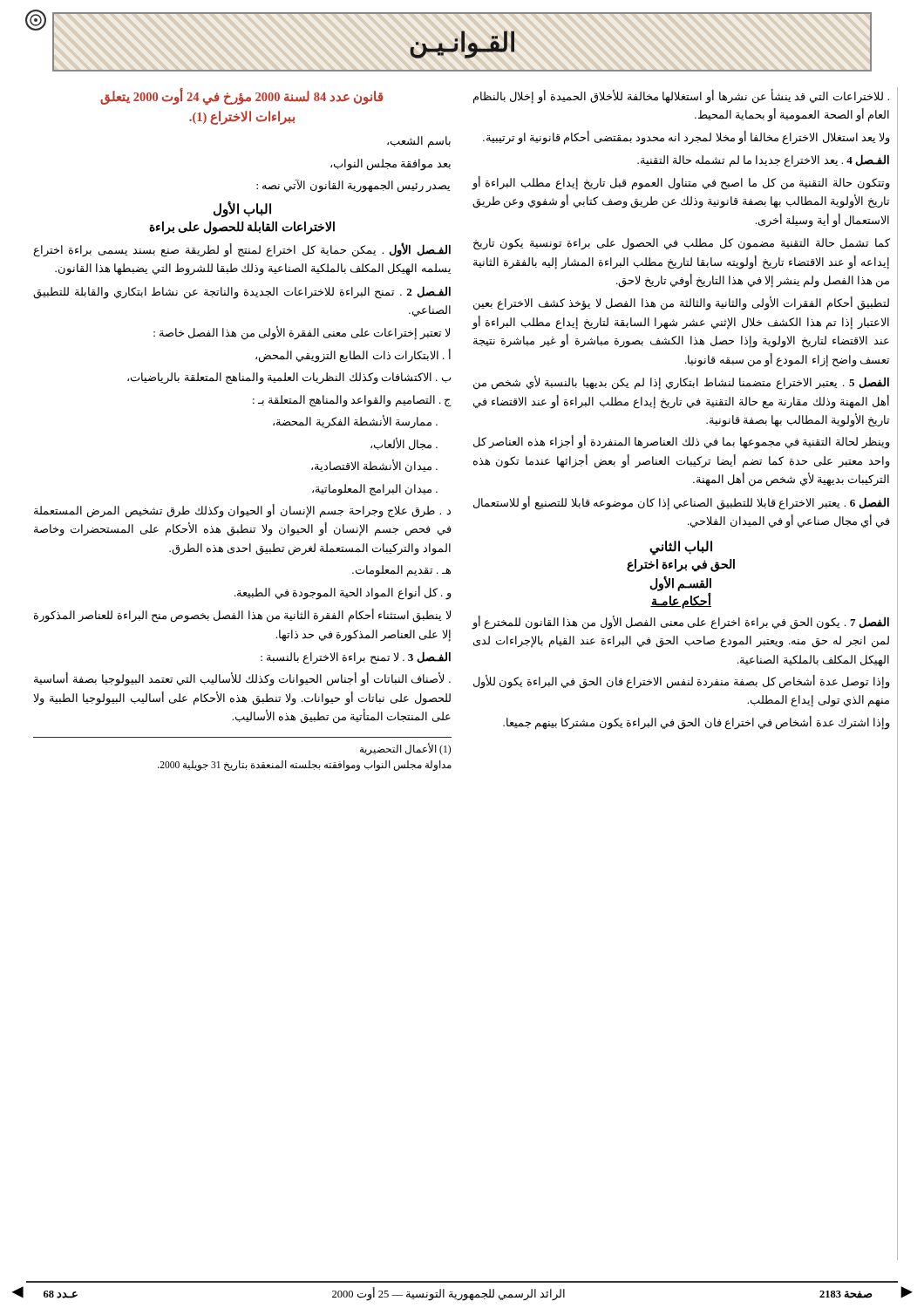
Task: Find the text block that reads "الفصل 5 . يعتبر الاختراع متضمنا لنشاط ابتكاري"
Action: pyautogui.click(x=681, y=431)
